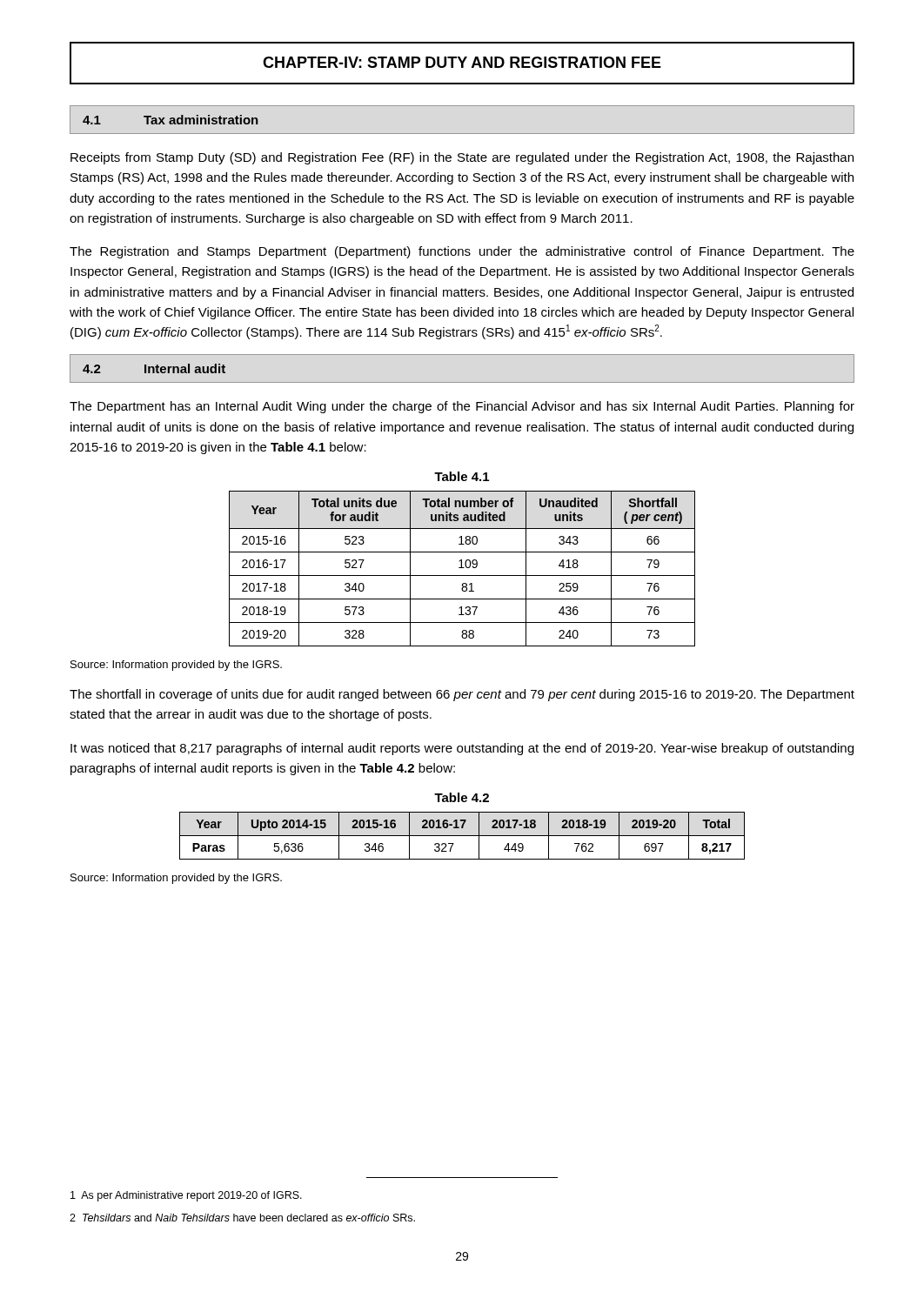Point to the text block starting "Table 4.1"
The height and width of the screenshot is (1305, 924).
point(462,476)
